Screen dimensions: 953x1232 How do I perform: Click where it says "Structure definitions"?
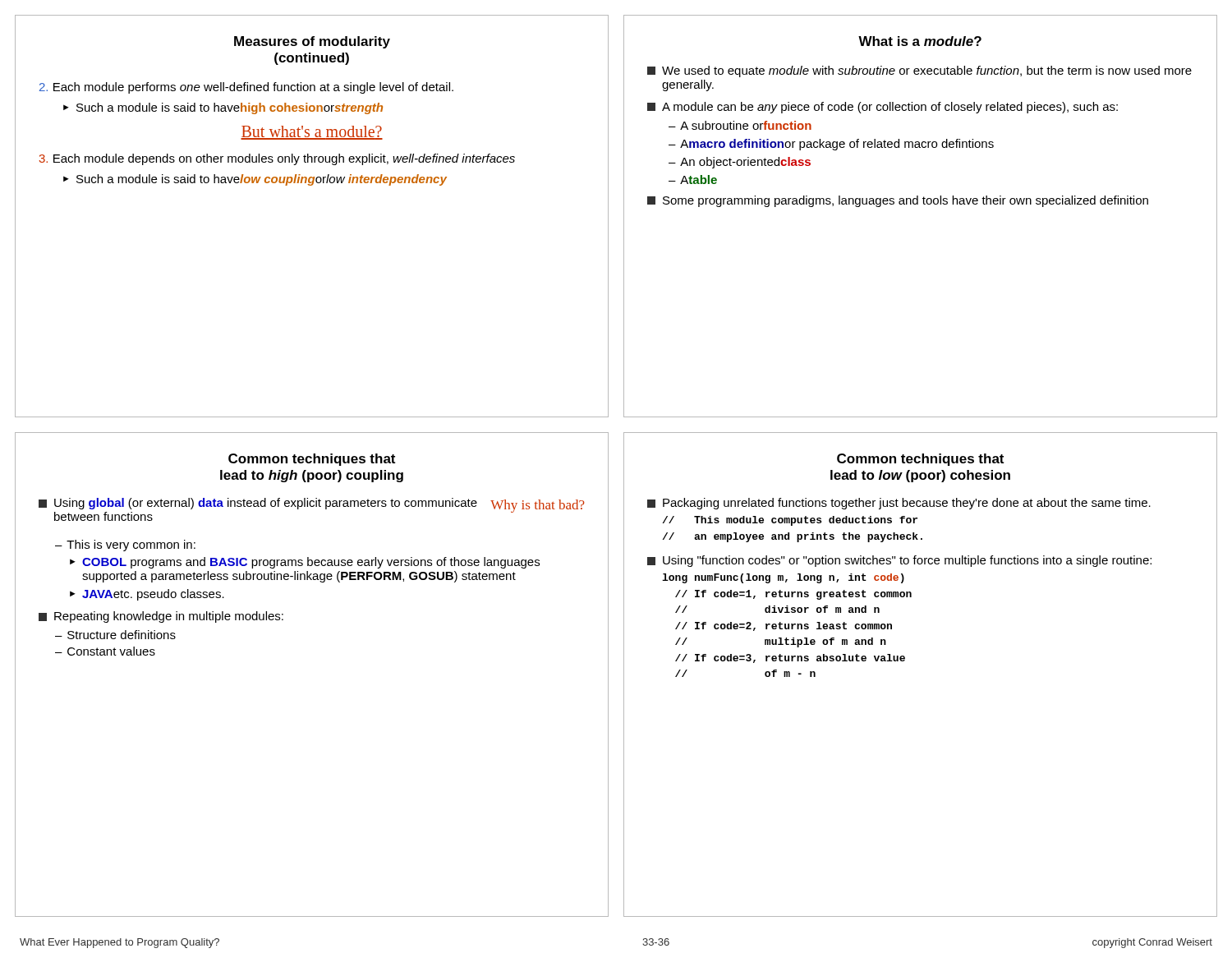pyautogui.click(x=121, y=635)
